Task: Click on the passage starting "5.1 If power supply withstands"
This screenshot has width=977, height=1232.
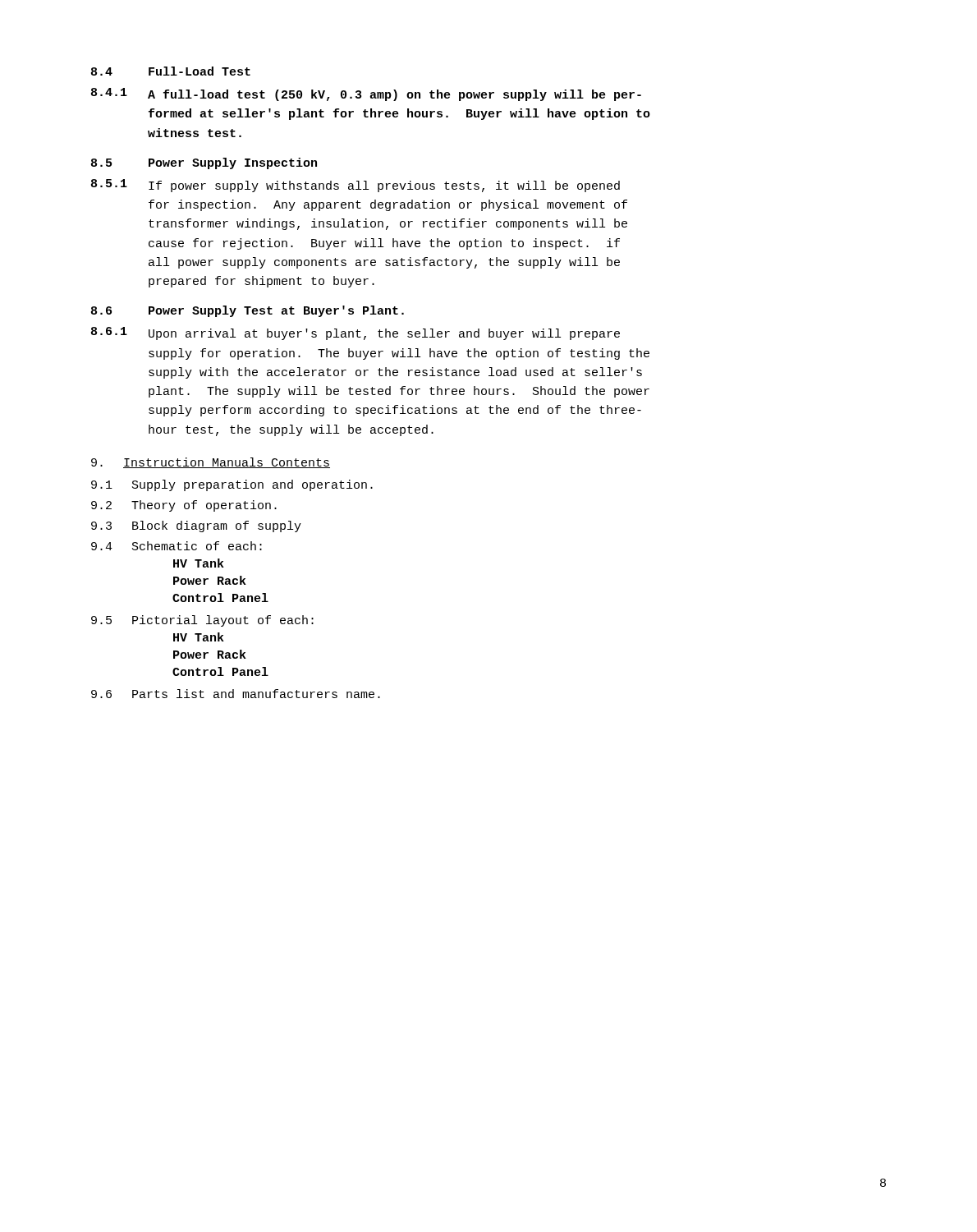Action: [x=359, y=234]
